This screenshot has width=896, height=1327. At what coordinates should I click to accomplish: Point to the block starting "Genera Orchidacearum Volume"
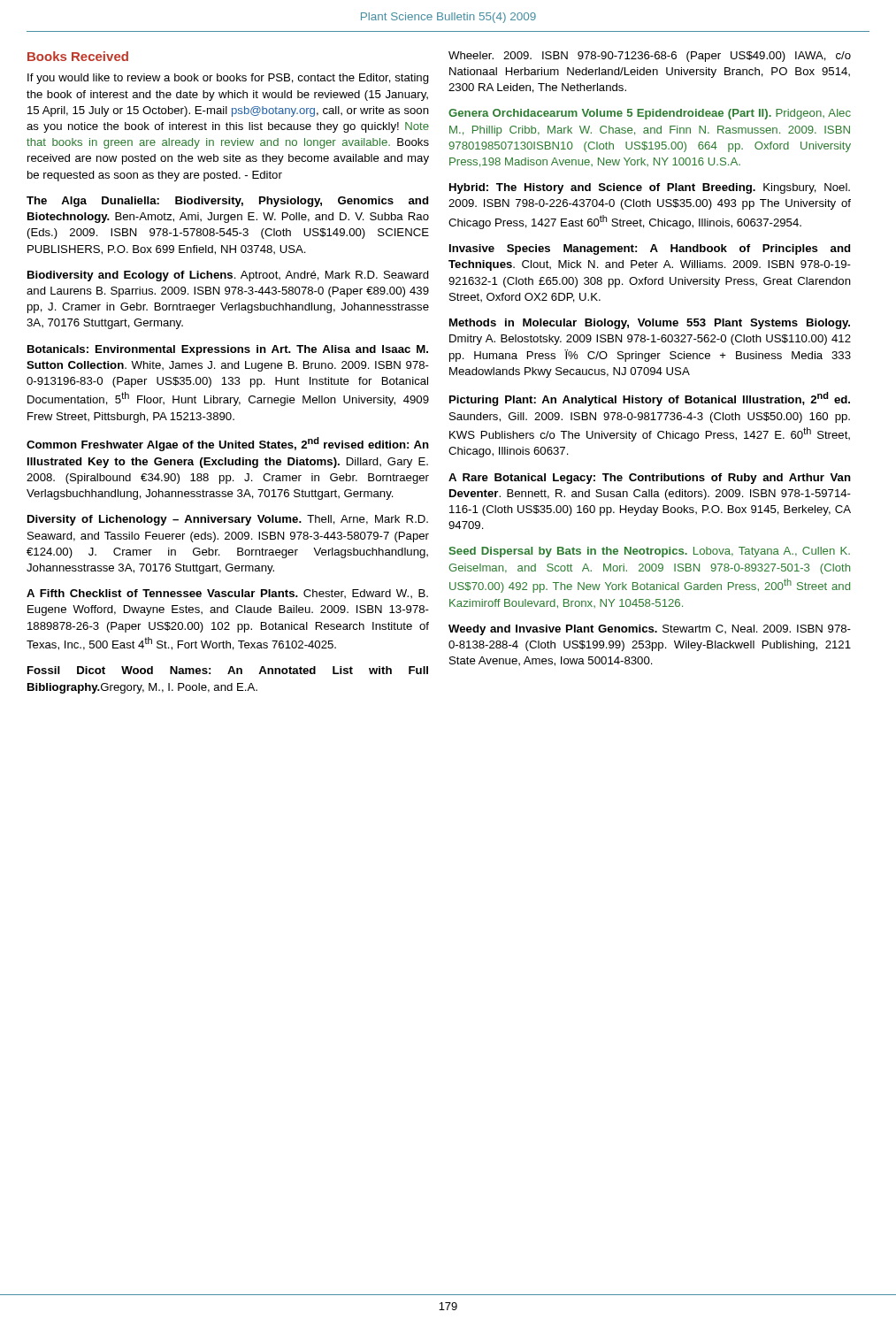tap(650, 137)
